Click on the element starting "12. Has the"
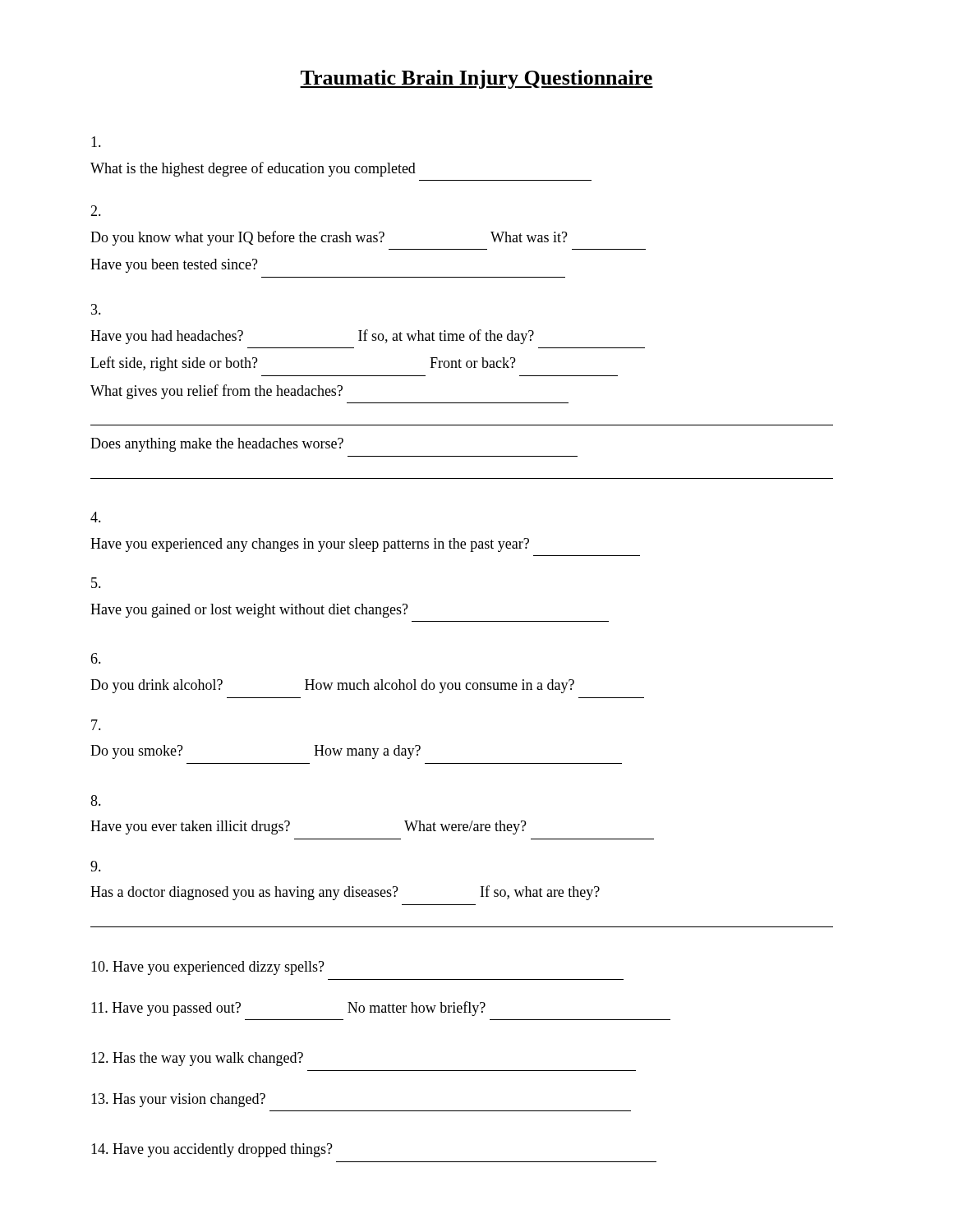 pyautogui.click(x=197, y=1059)
